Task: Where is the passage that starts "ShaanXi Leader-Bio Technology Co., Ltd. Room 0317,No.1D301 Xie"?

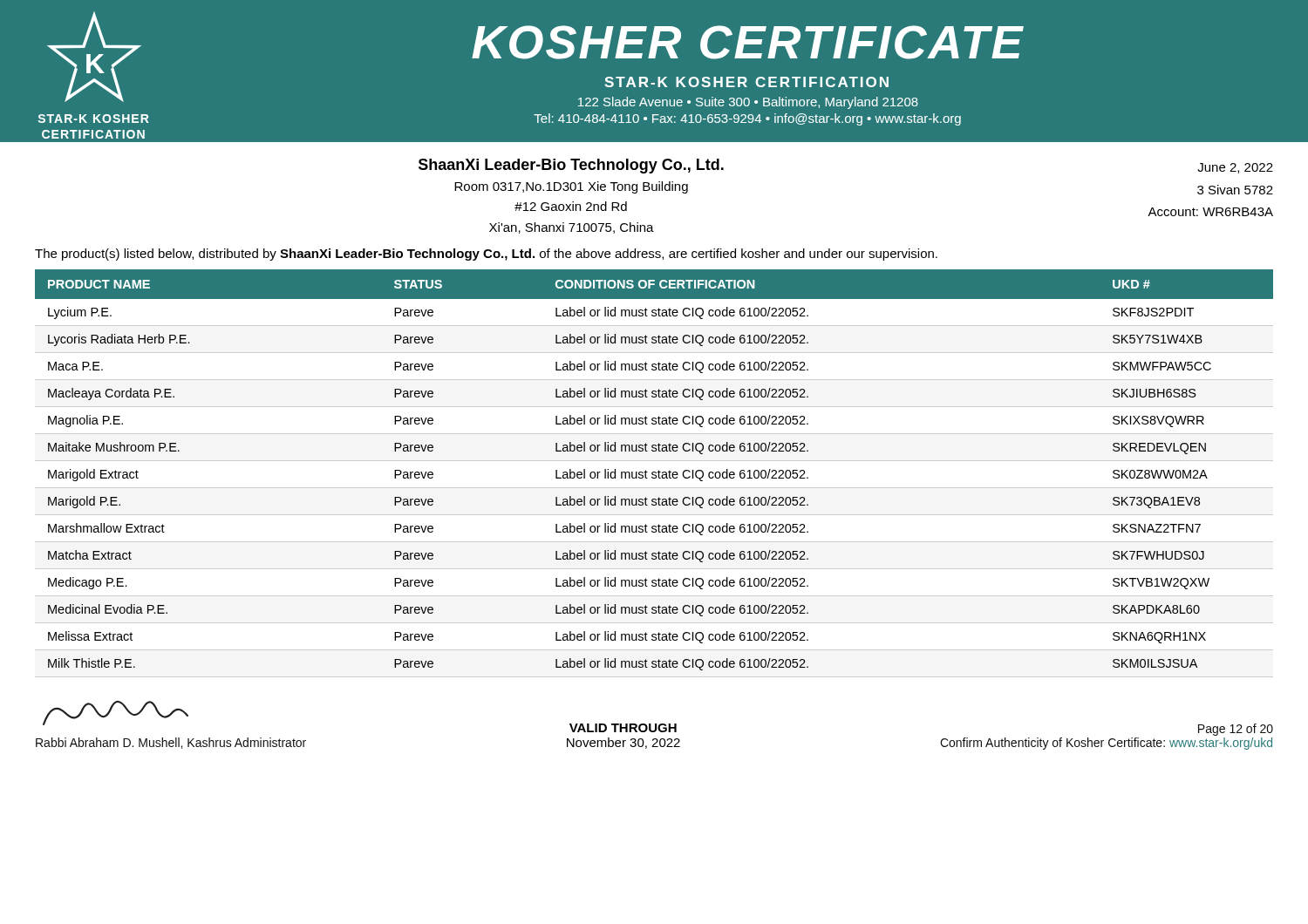Action: pos(654,196)
